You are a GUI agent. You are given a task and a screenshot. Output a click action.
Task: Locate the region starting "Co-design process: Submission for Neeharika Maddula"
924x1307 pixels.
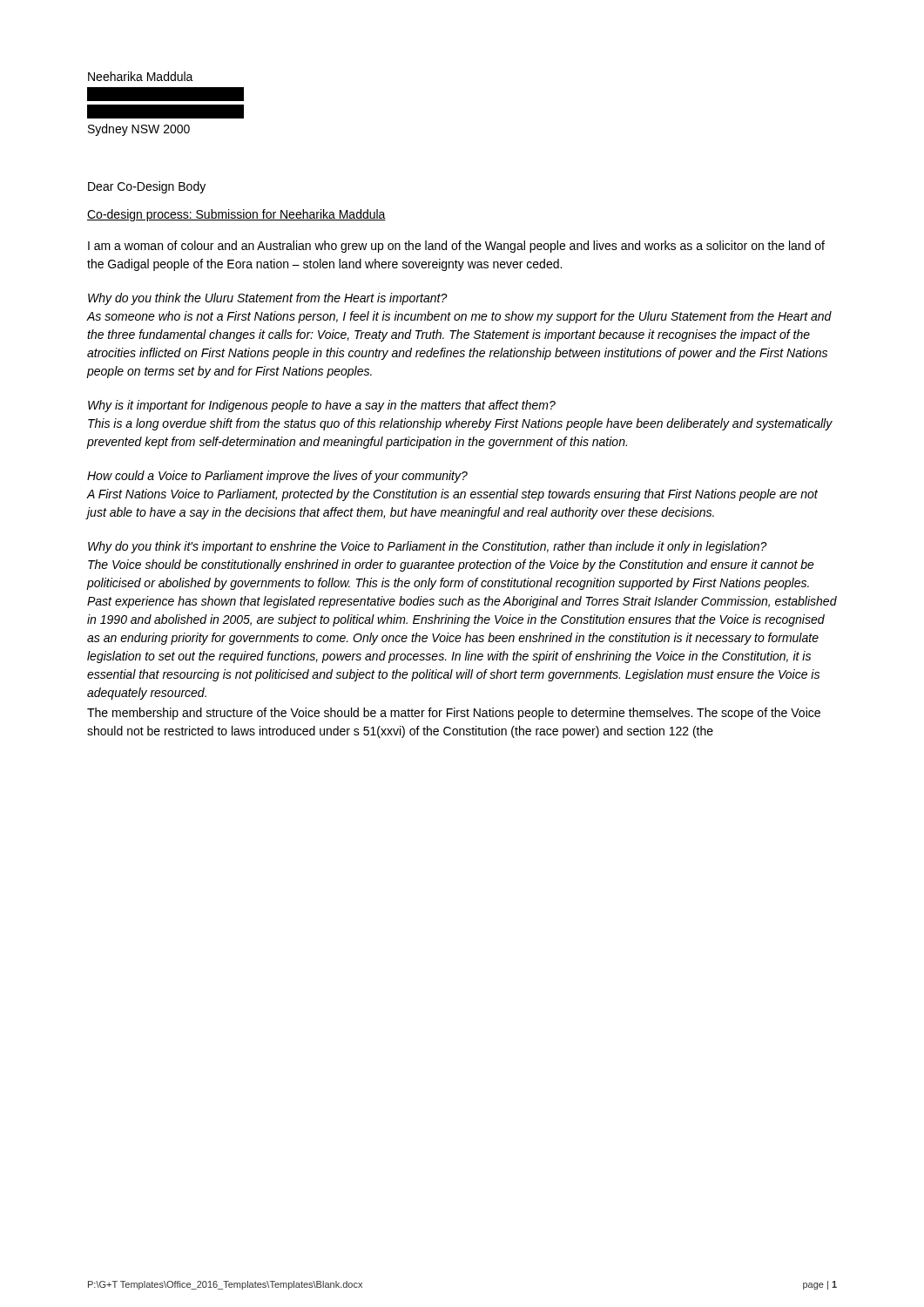click(236, 214)
